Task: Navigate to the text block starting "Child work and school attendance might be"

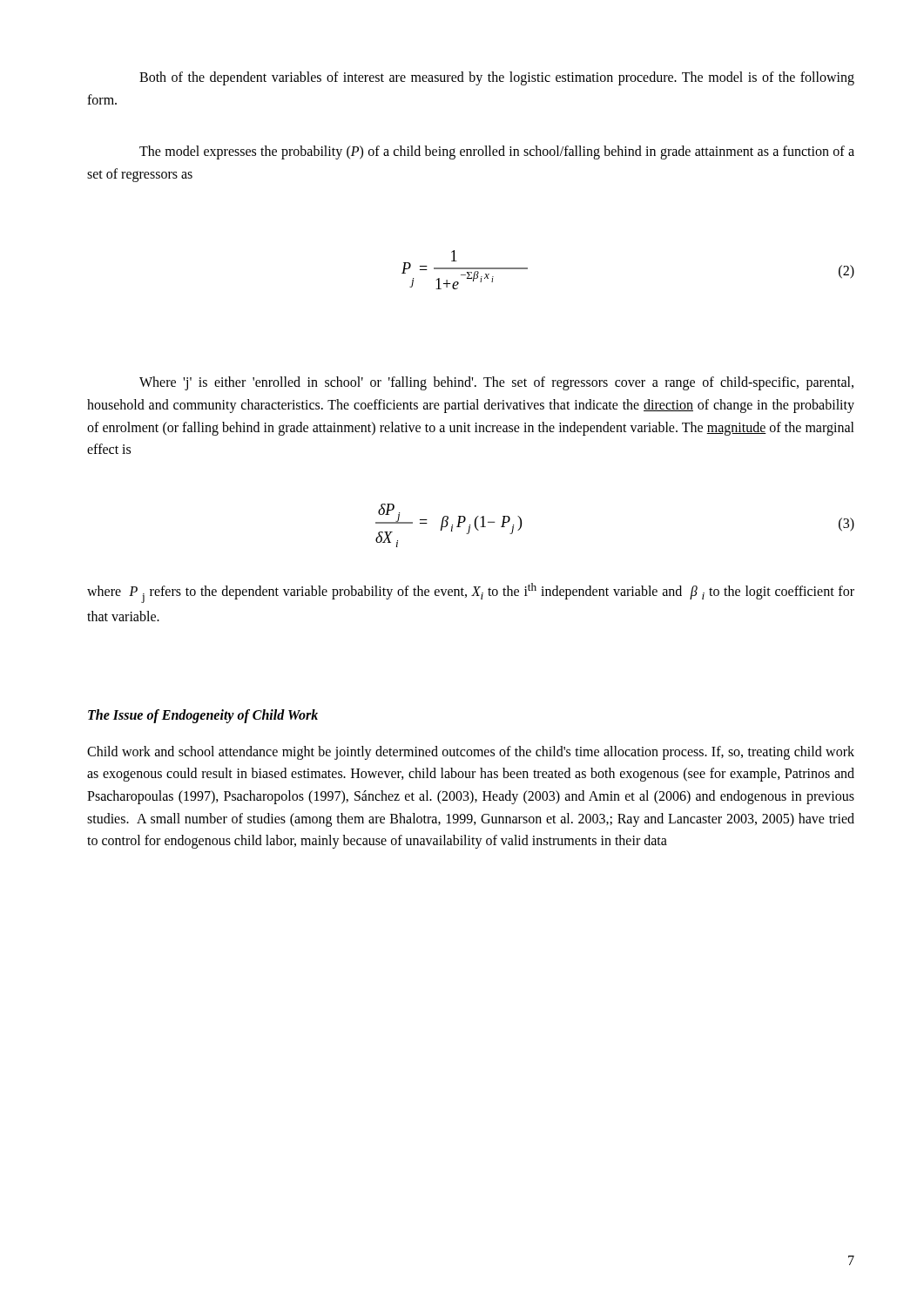Action: pos(471,796)
